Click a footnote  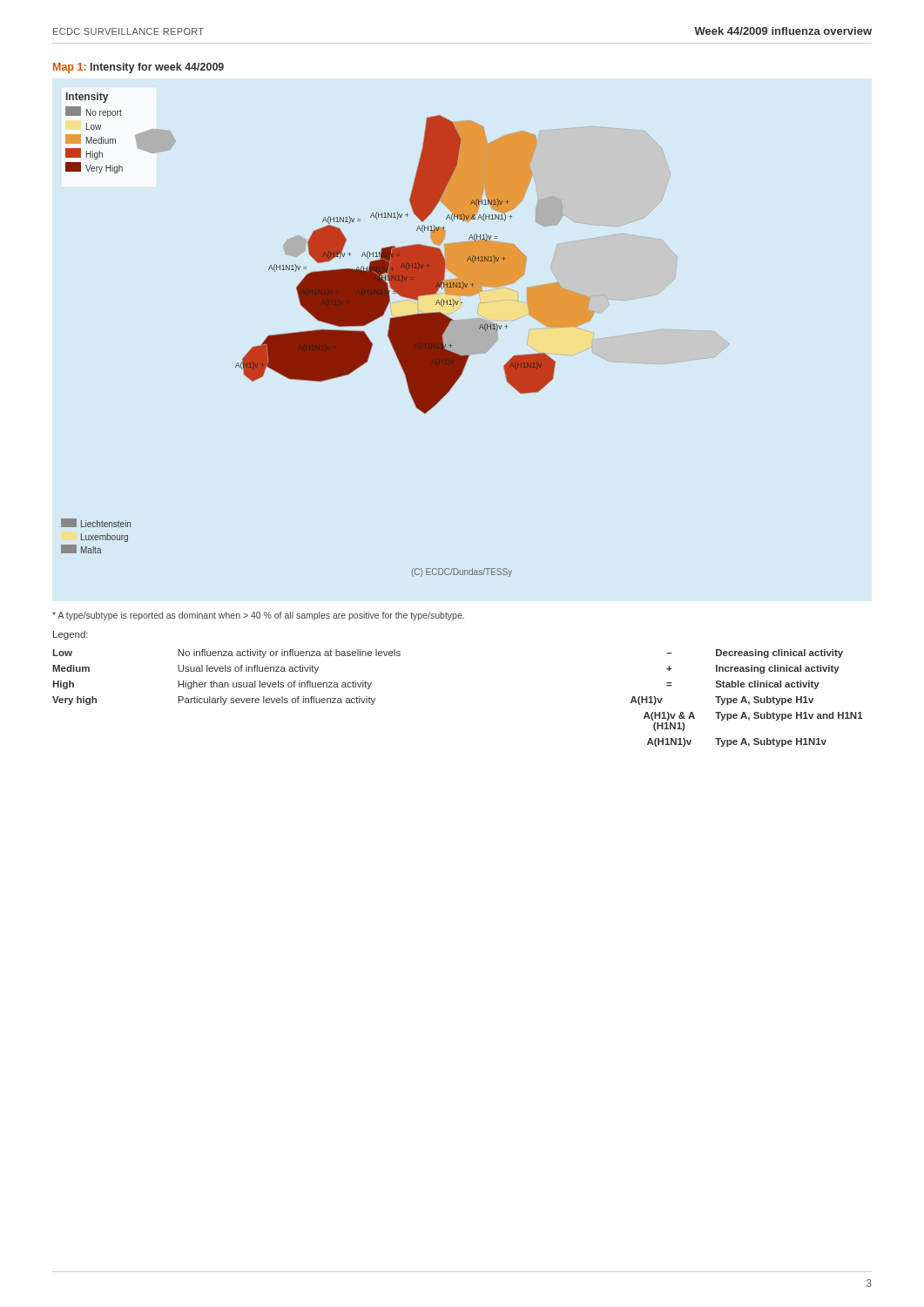pos(259,615)
